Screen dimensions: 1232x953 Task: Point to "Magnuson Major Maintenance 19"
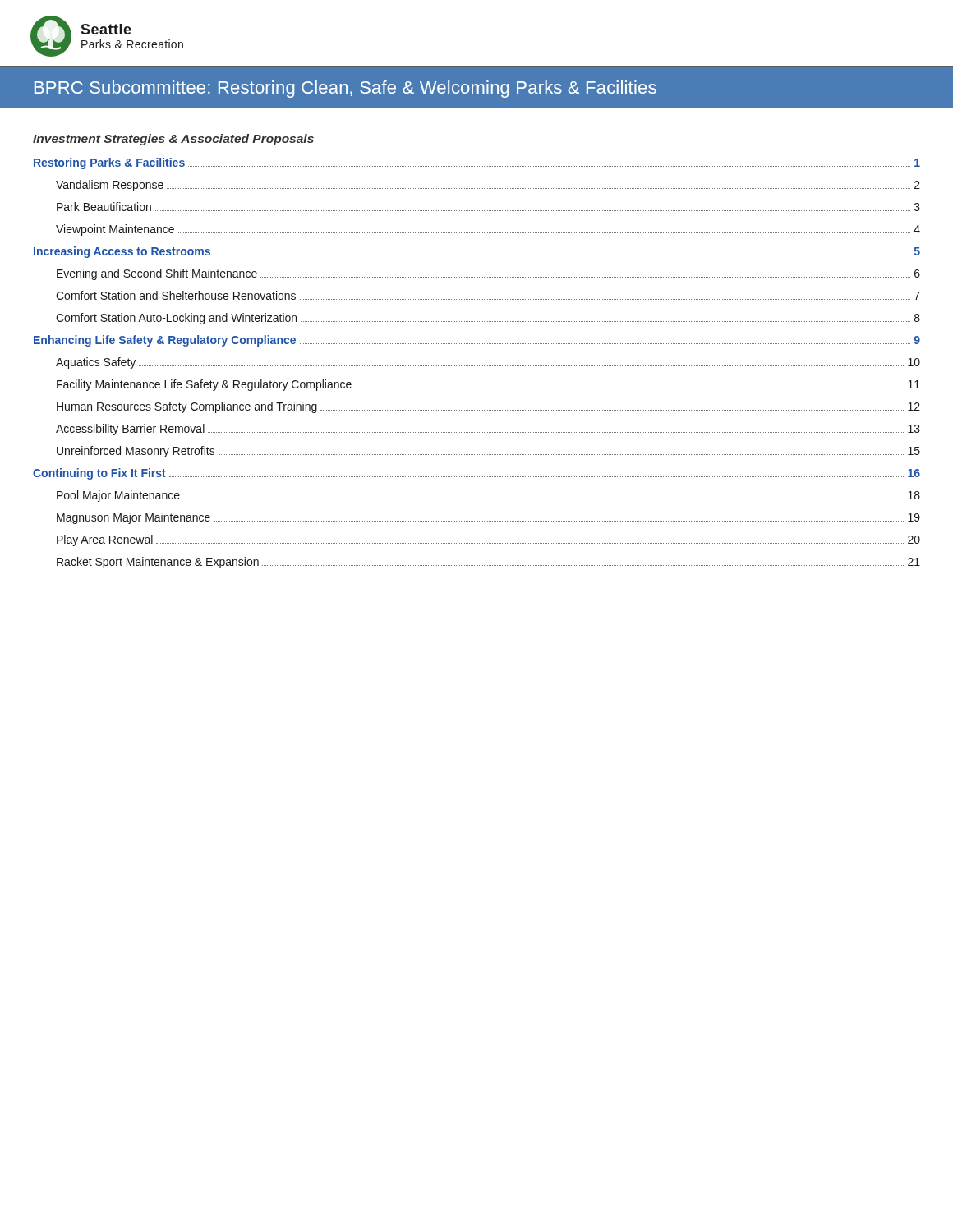488,518
